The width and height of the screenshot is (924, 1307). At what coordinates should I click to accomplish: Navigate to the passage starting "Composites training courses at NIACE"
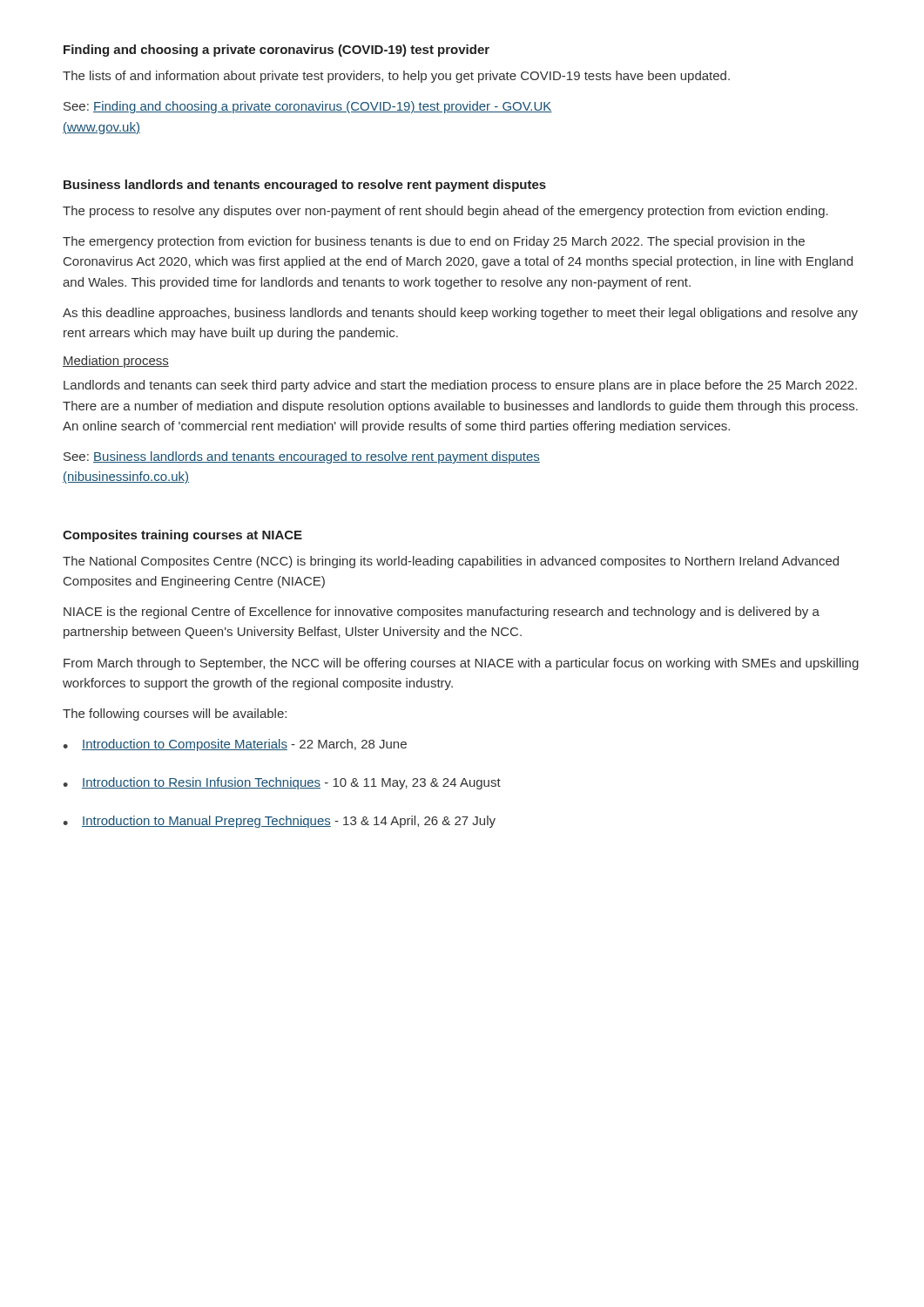coord(182,534)
